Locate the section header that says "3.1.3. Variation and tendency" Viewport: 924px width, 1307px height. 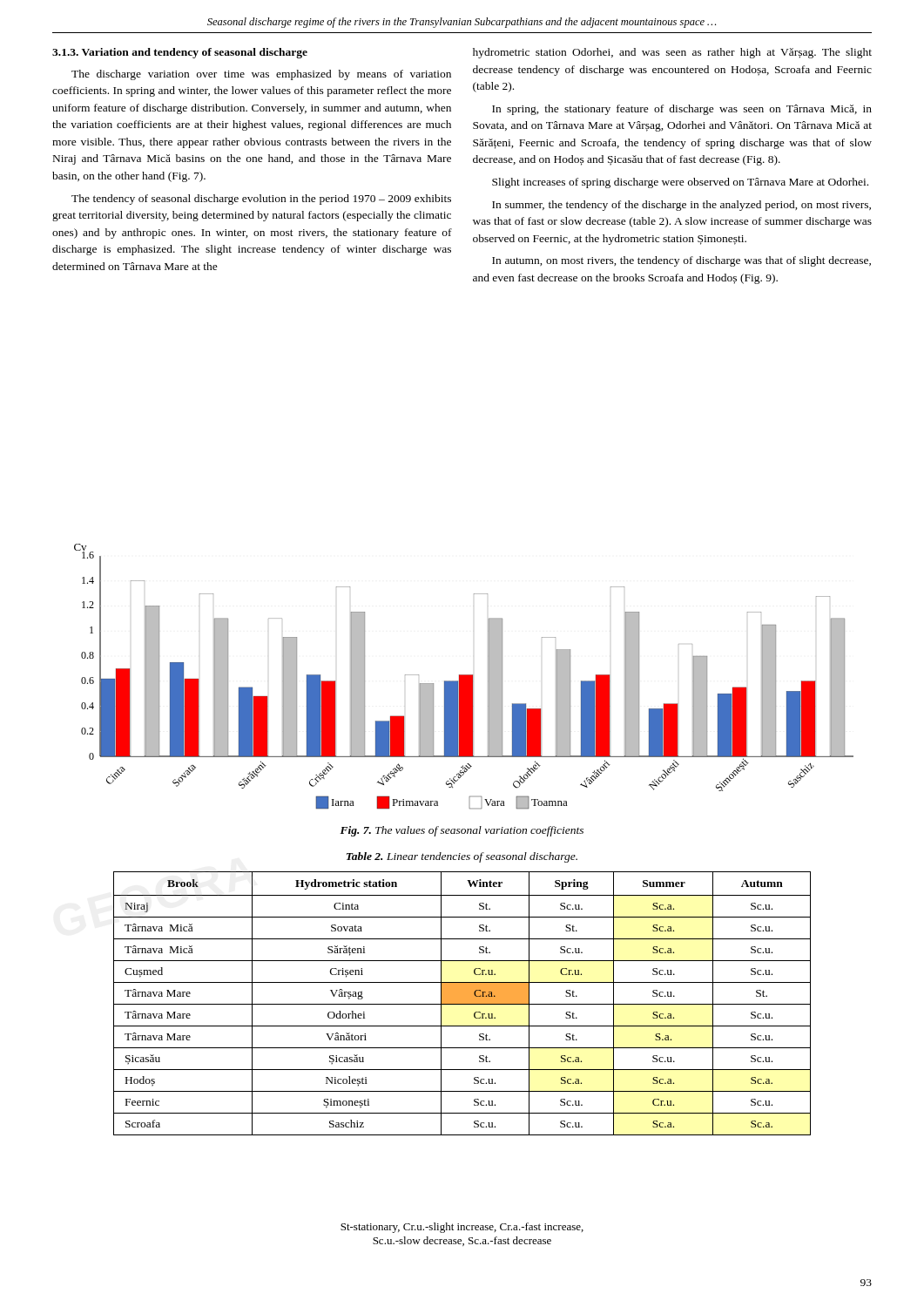pyautogui.click(x=180, y=52)
